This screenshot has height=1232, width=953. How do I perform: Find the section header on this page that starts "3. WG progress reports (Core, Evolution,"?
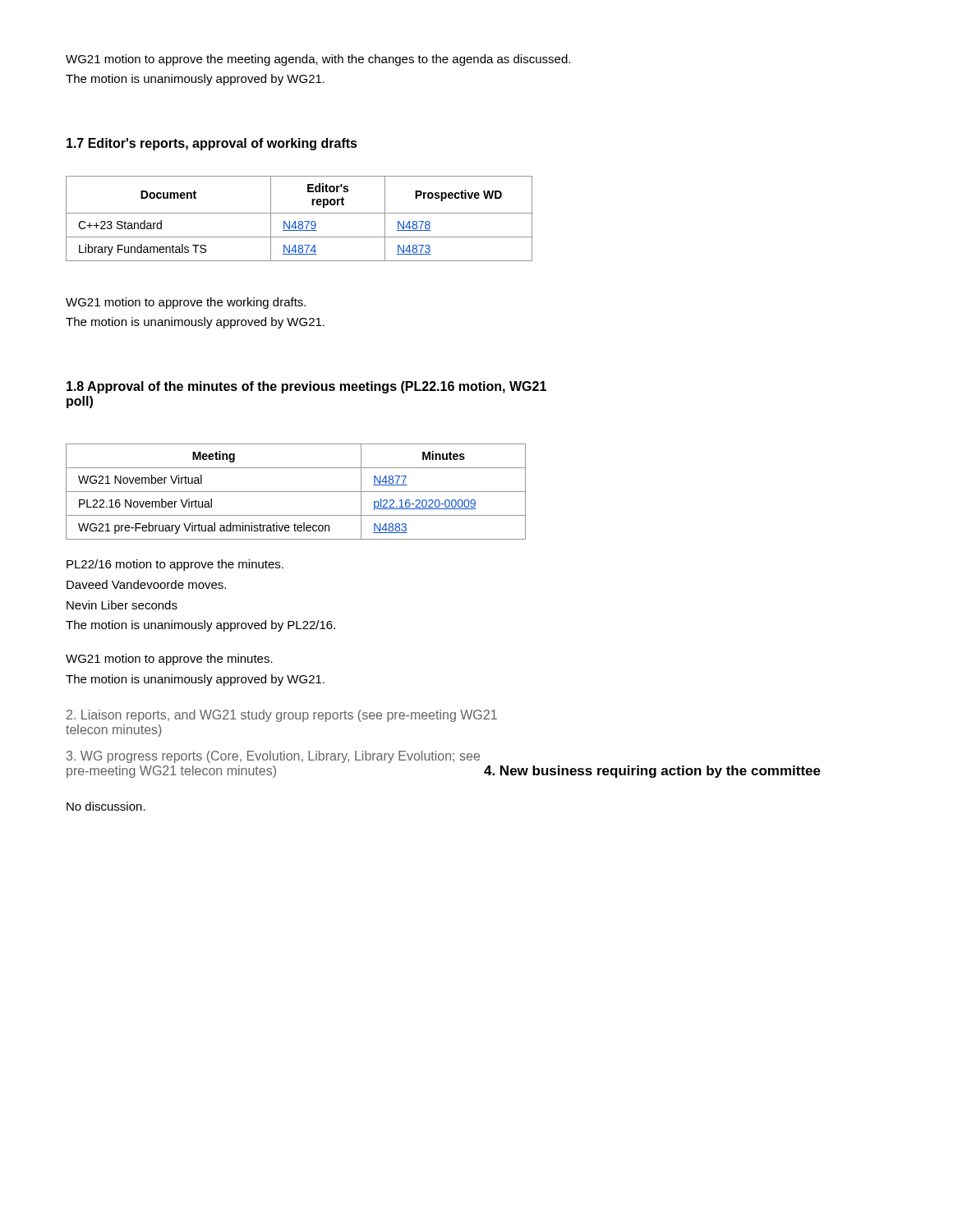click(x=273, y=763)
